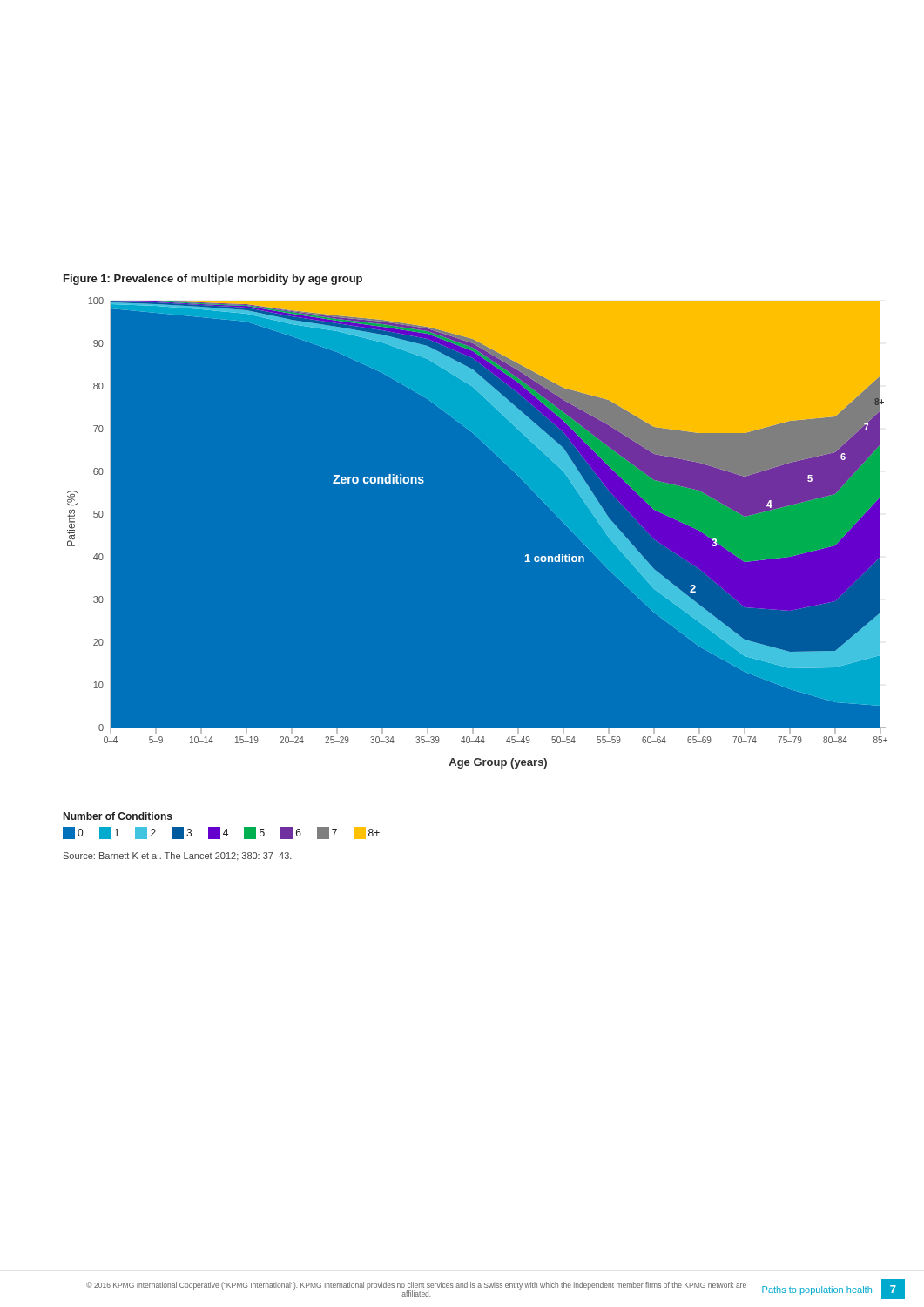The height and width of the screenshot is (1307, 924).
Task: Click on the footnote containing "Source: Barnett K et al. The Lancet"
Action: click(177, 856)
